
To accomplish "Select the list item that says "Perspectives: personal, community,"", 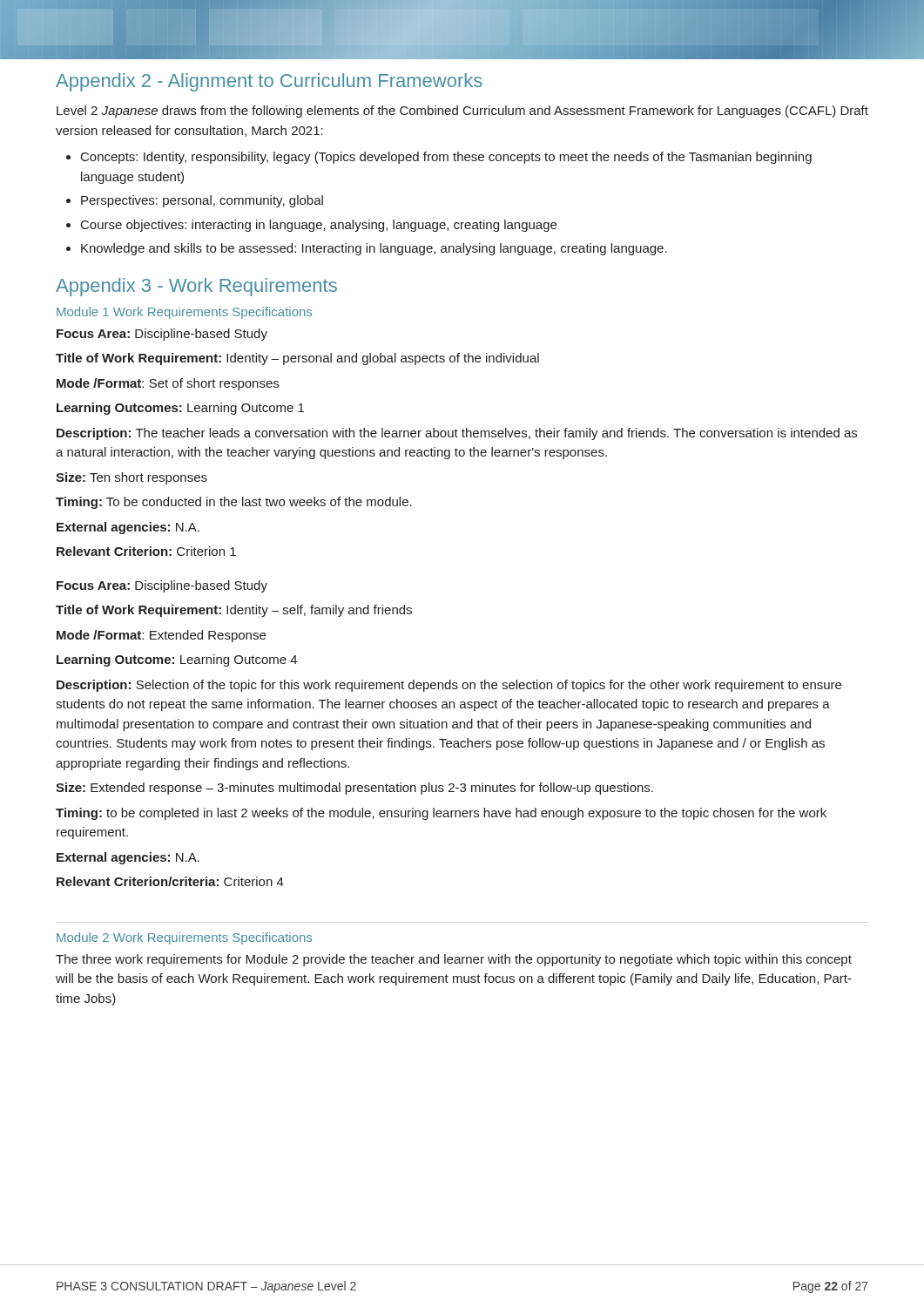I will coord(195,201).
